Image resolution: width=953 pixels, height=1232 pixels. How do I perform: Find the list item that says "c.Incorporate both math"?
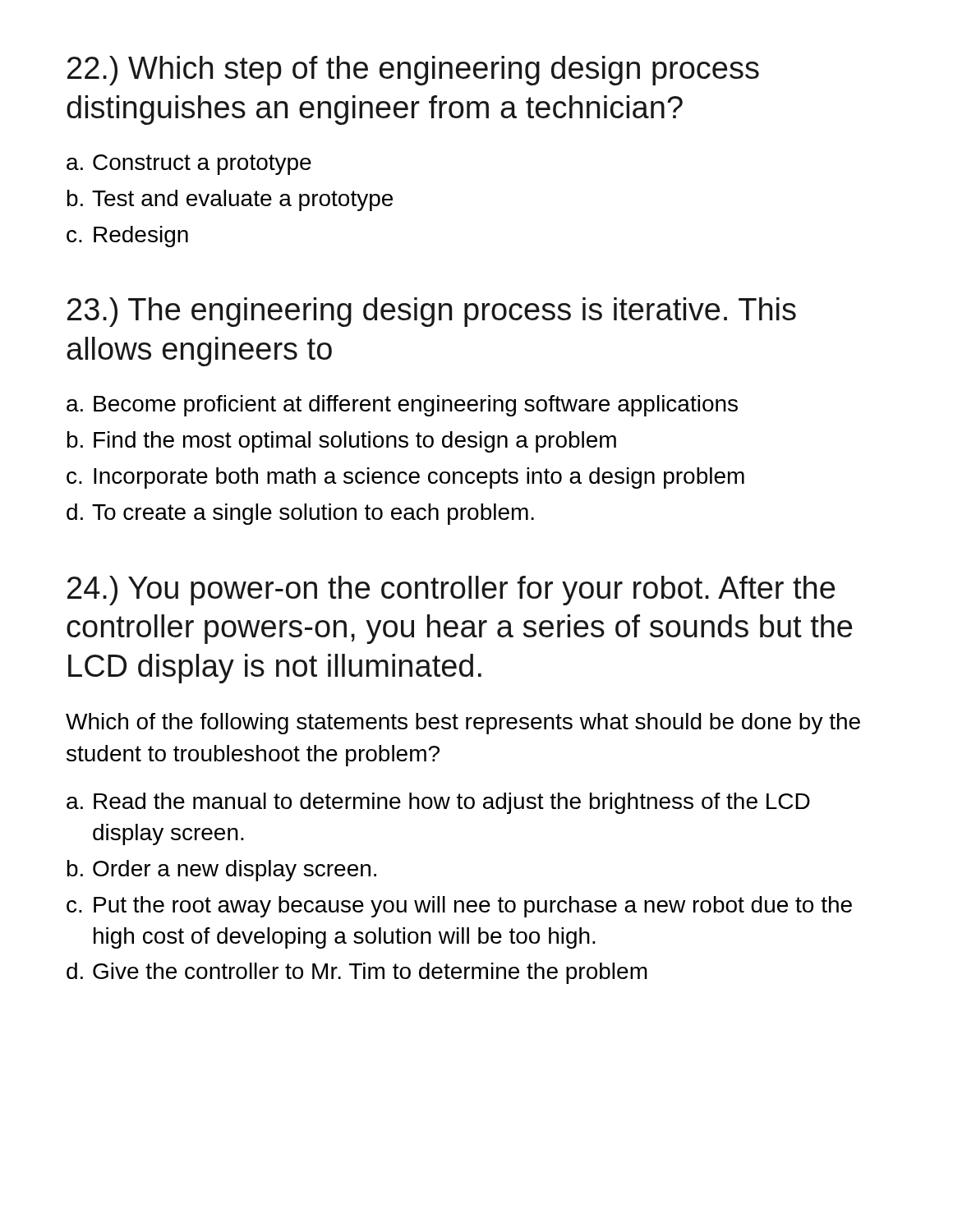click(476, 476)
